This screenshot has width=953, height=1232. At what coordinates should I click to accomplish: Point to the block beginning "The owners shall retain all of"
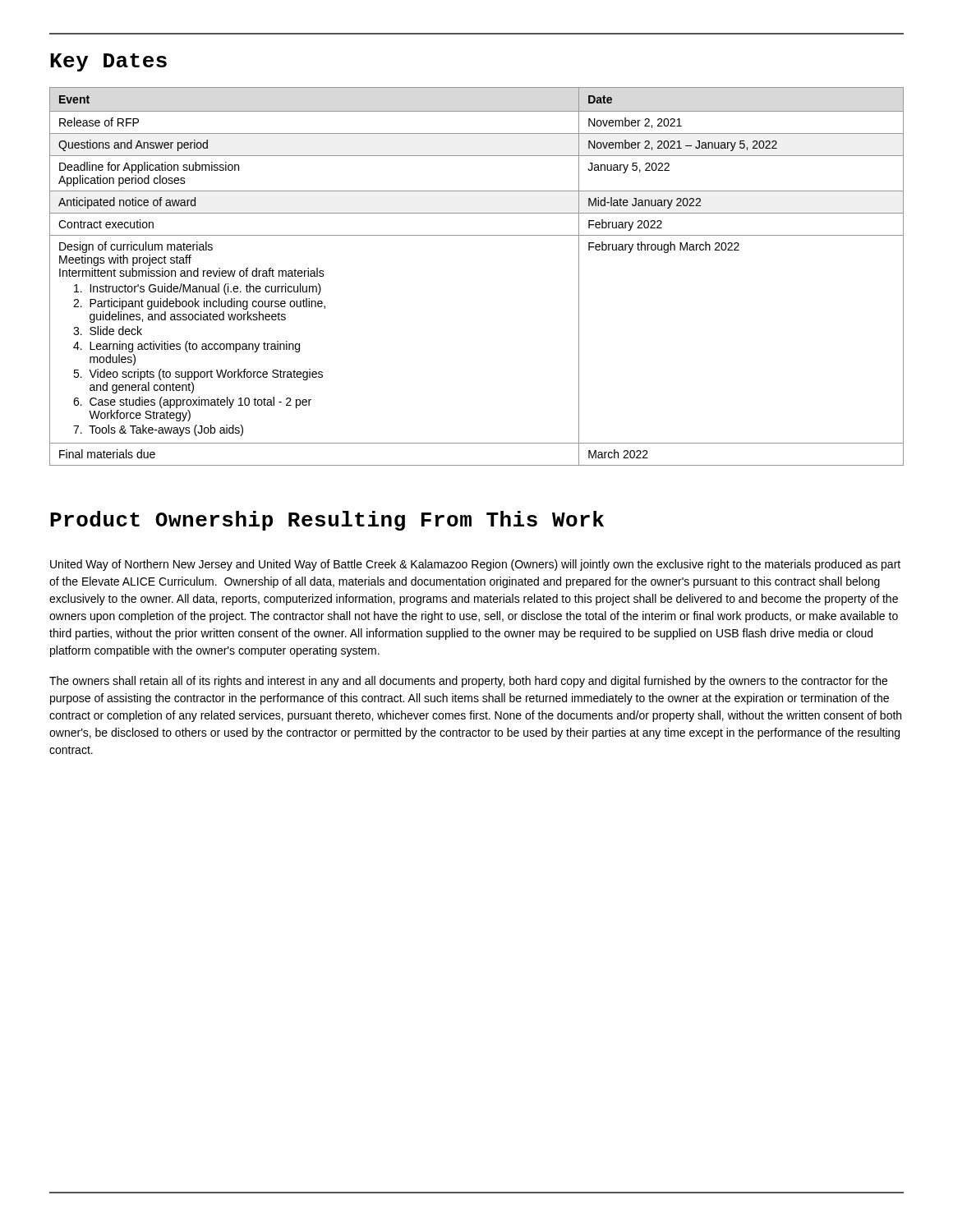tap(476, 716)
